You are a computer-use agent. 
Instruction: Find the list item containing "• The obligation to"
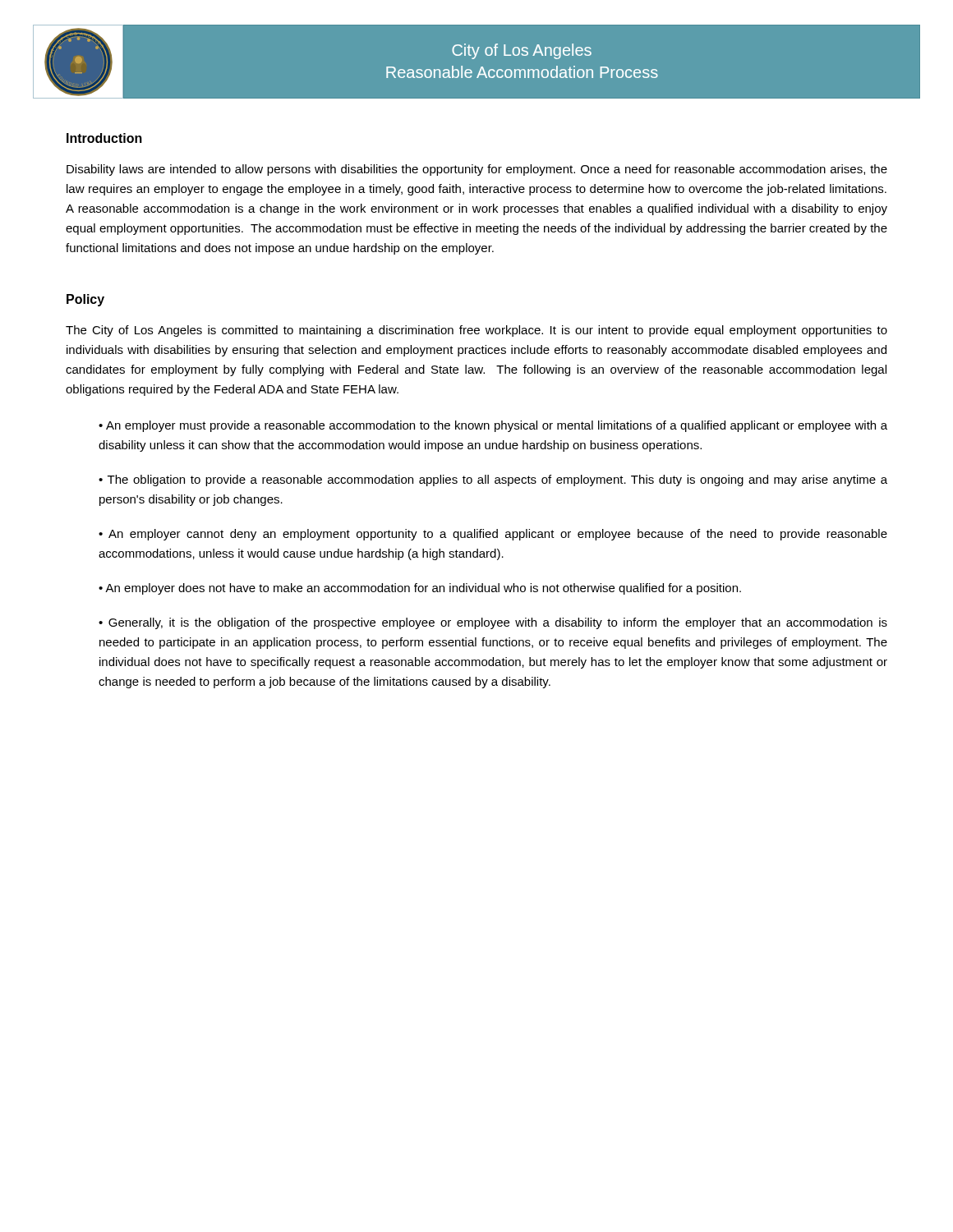pyautogui.click(x=493, y=489)
